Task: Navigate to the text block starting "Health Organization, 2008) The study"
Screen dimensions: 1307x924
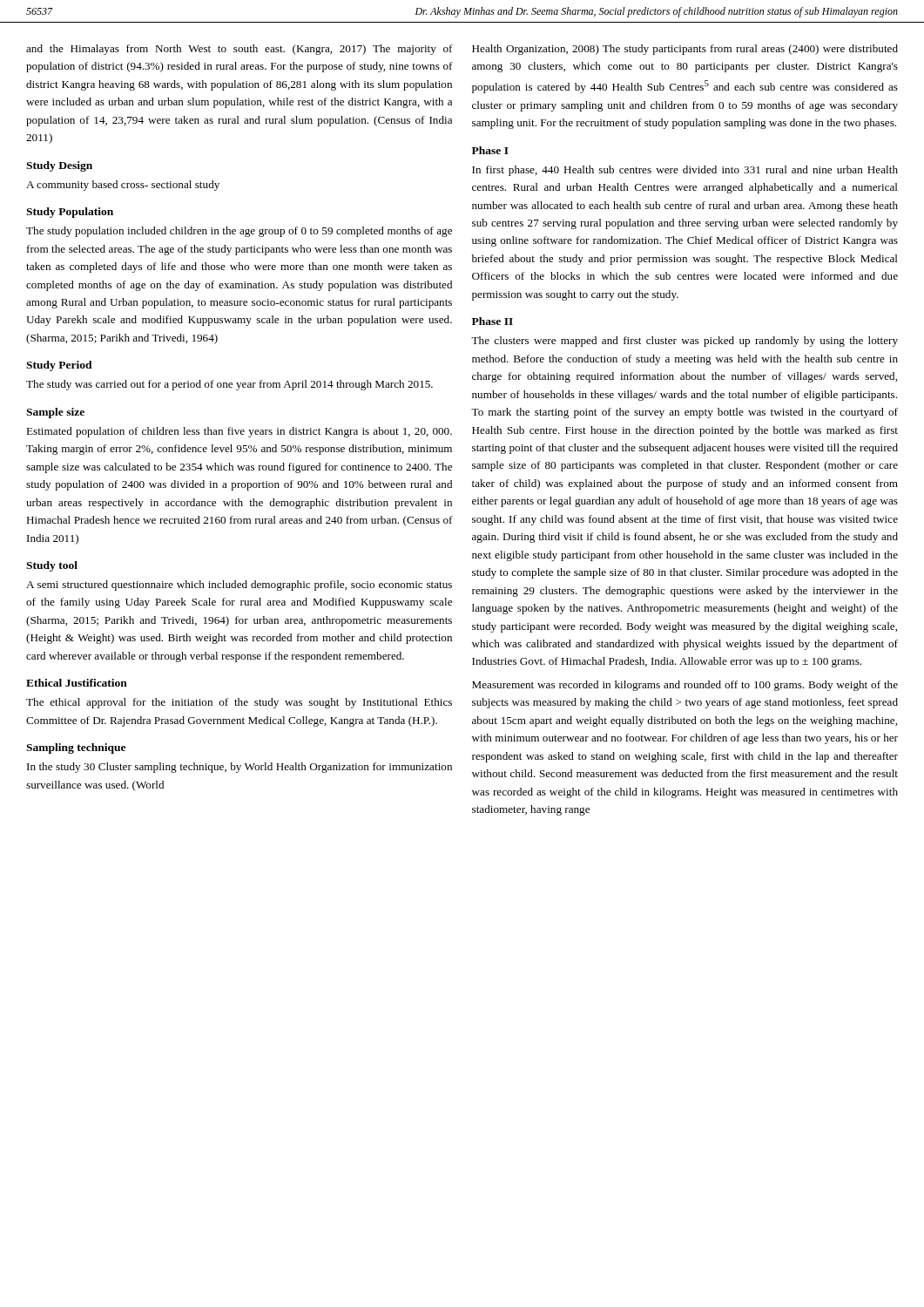Action: pos(685,85)
